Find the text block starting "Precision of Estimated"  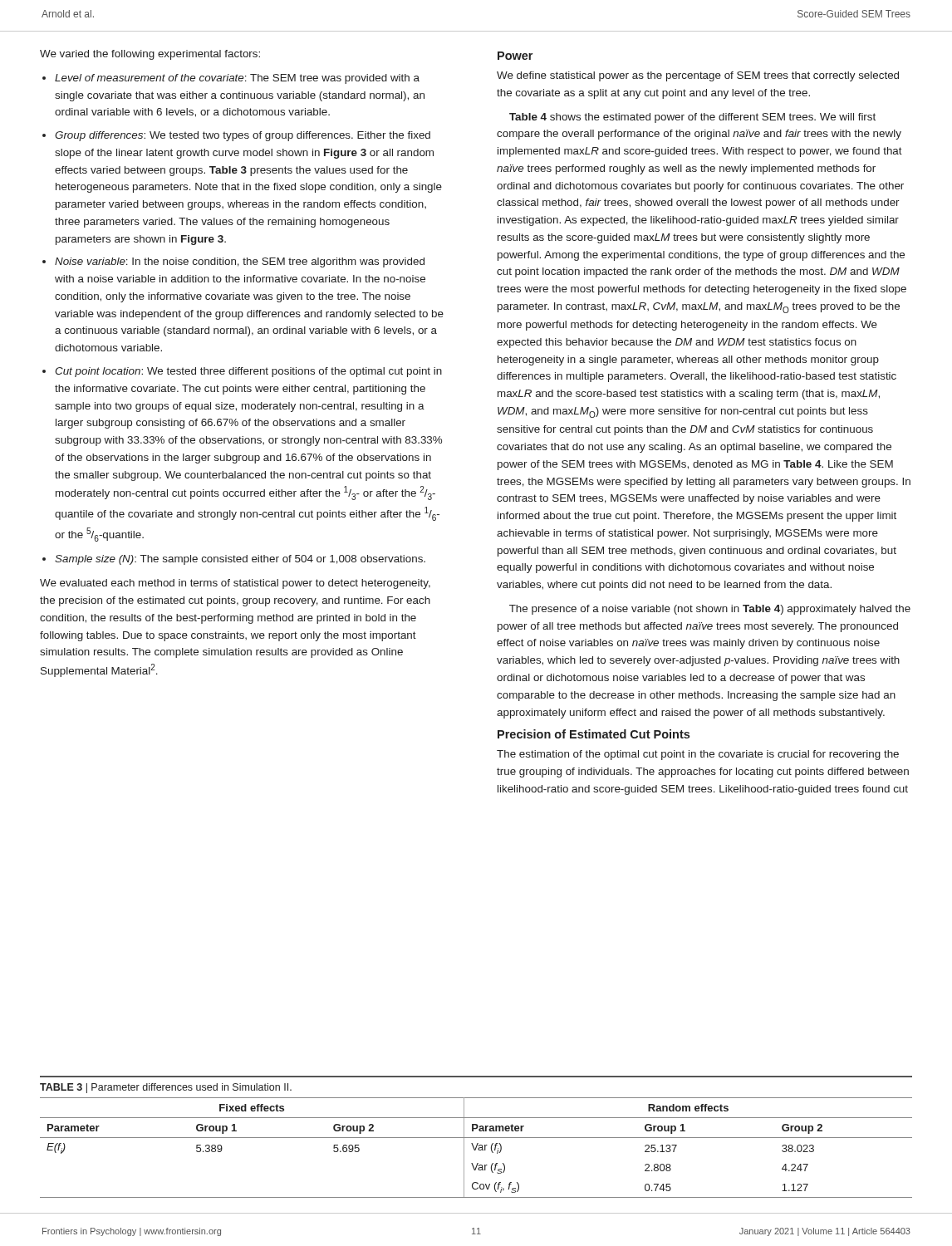pyautogui.click(x=593, y=735)
